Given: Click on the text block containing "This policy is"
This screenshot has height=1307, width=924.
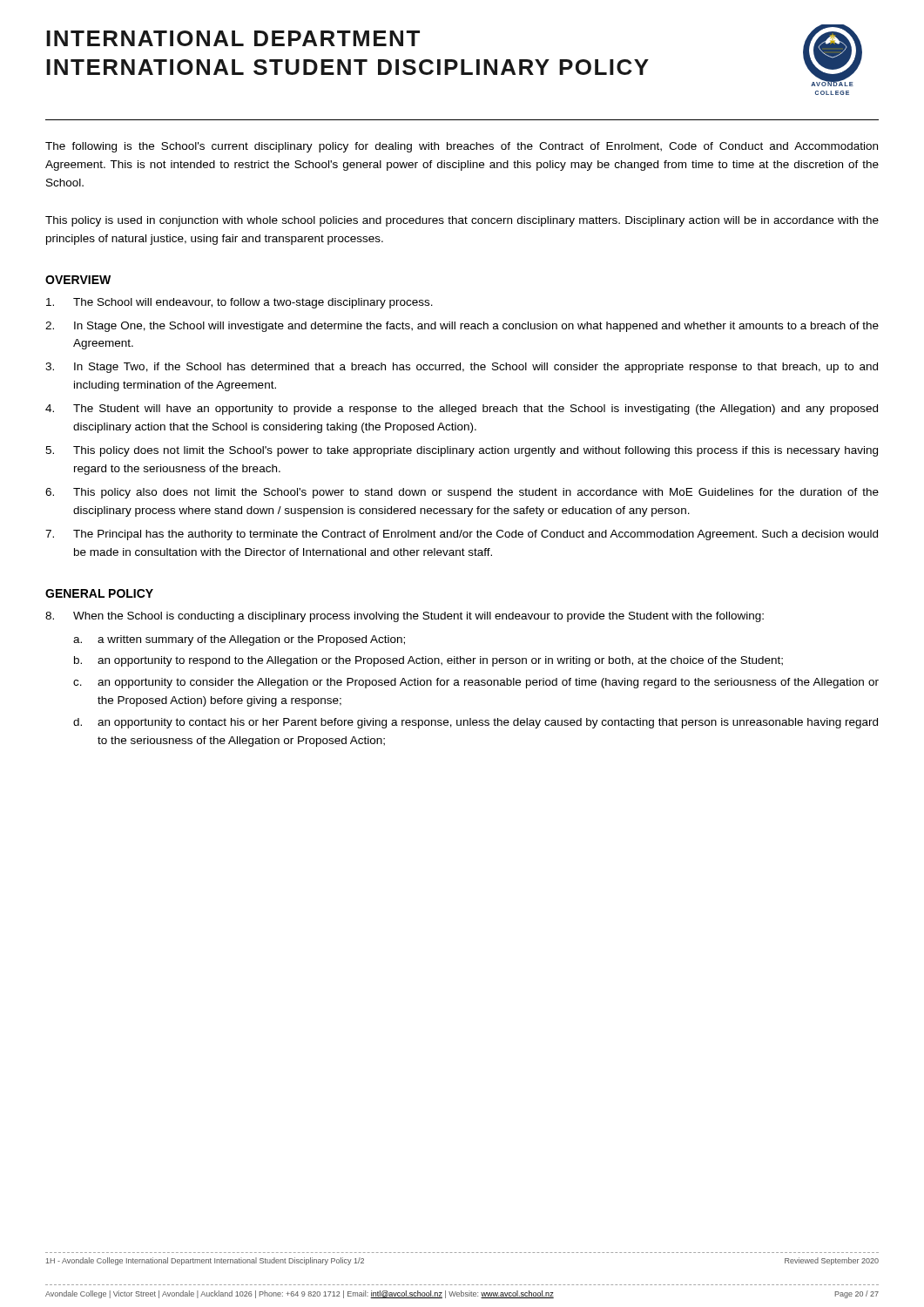Looking at the screenshot, I should (462, 229).
